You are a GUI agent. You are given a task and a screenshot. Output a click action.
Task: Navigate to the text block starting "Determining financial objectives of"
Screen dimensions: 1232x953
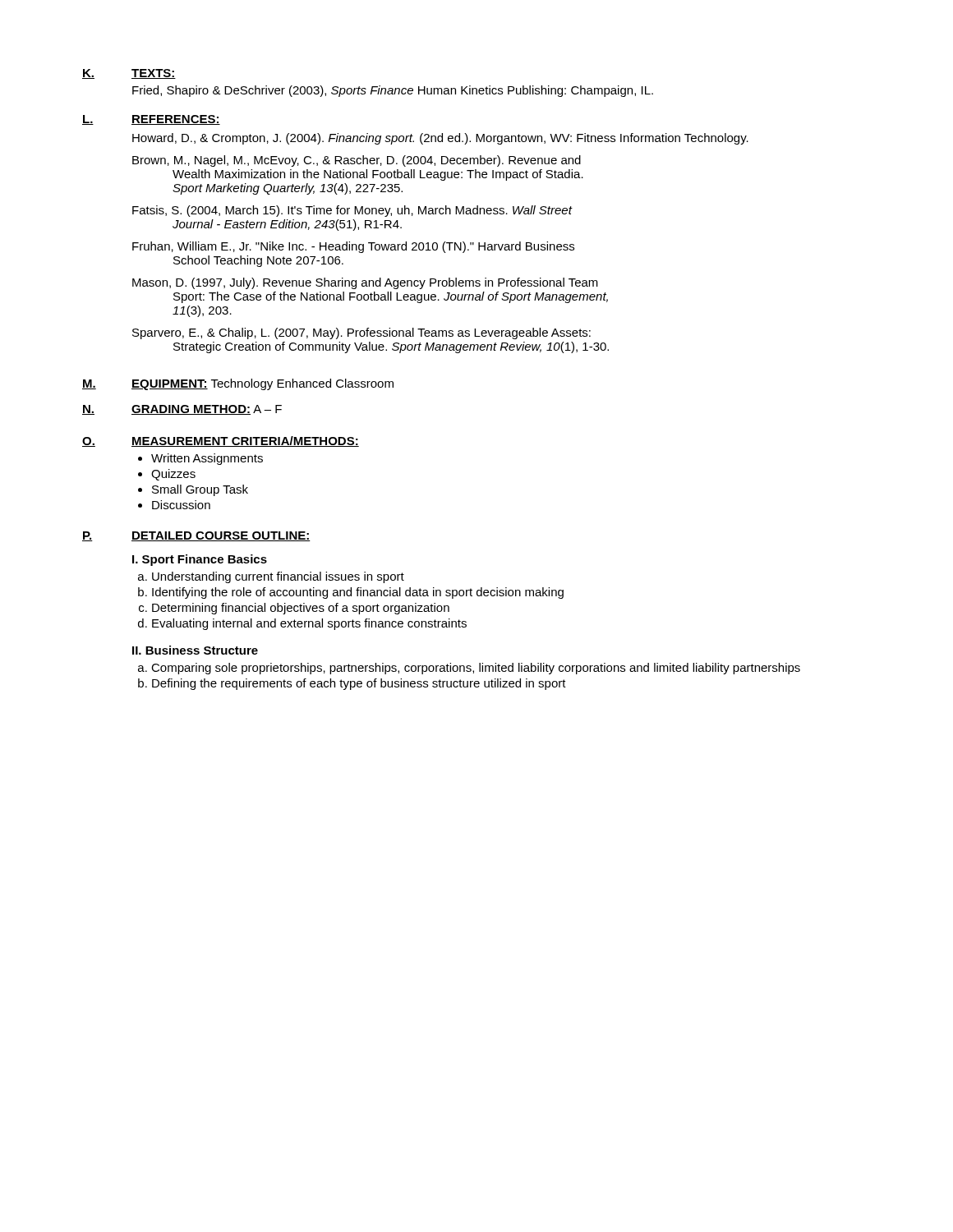click(x=300, y=607)
